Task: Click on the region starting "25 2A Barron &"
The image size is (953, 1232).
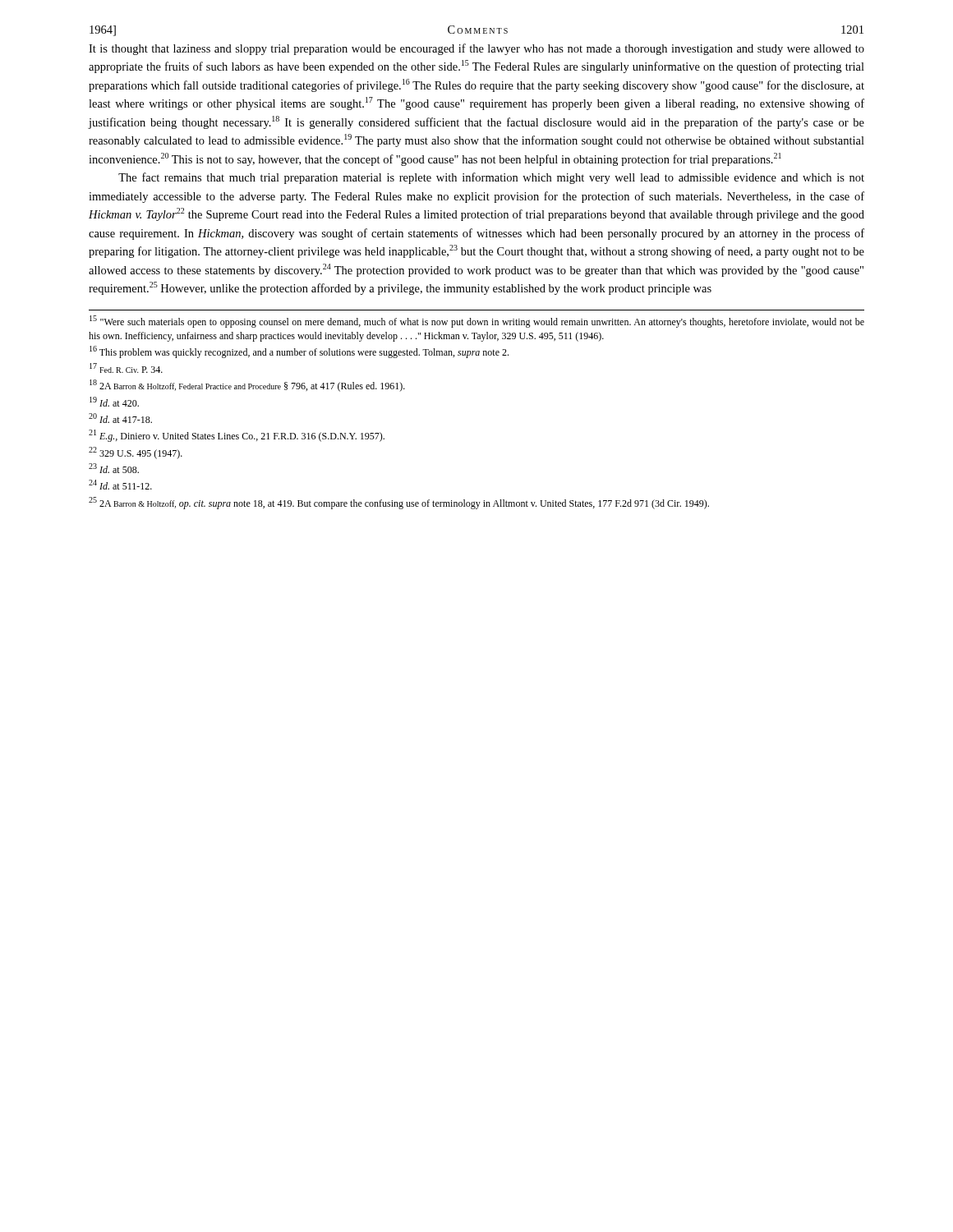Action: click(x=476, y=504)
